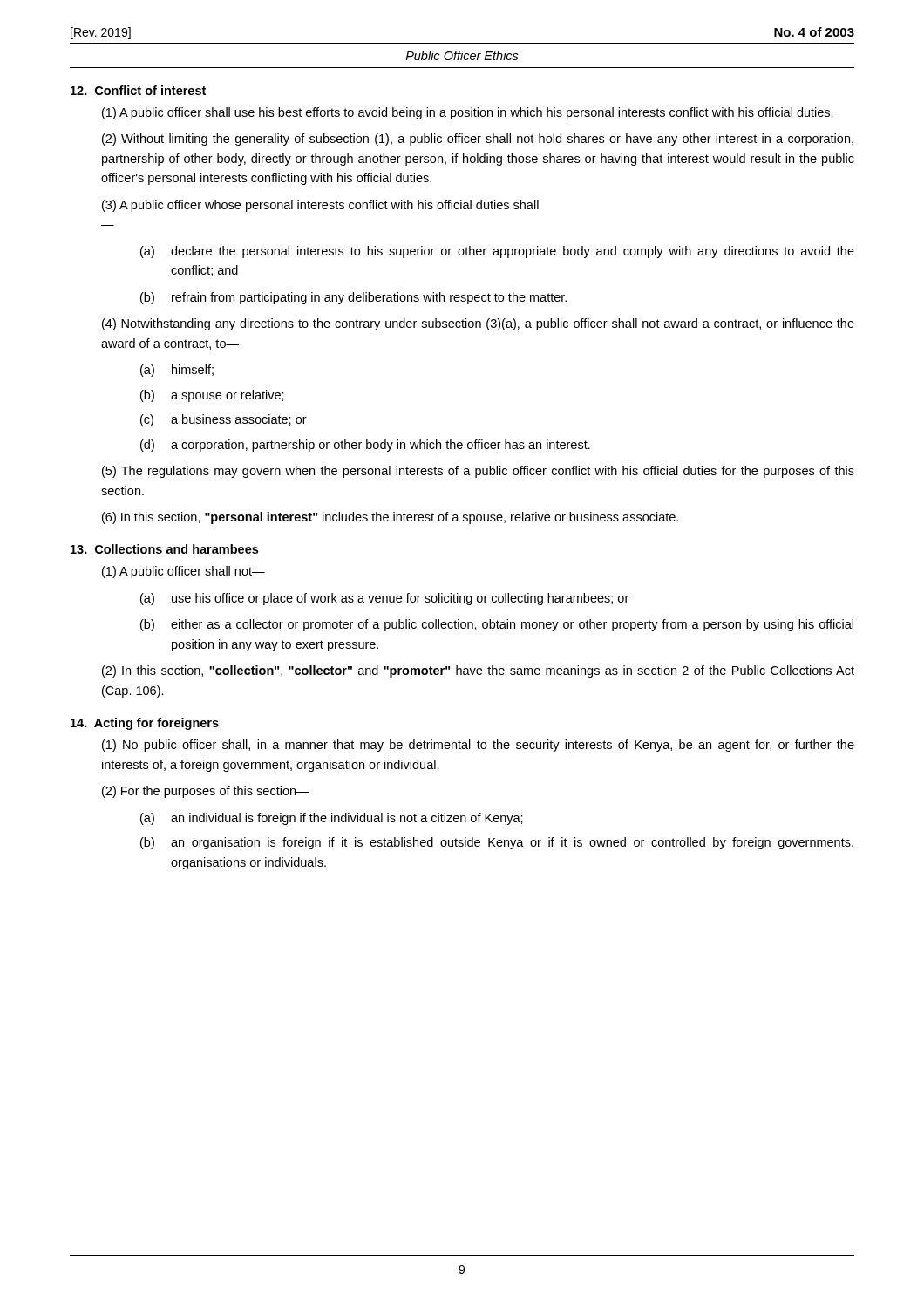Locate the text block starting "(2) In this section, "collection", "collector""
Screen dimensions: 1308x924
coord(478,681)
